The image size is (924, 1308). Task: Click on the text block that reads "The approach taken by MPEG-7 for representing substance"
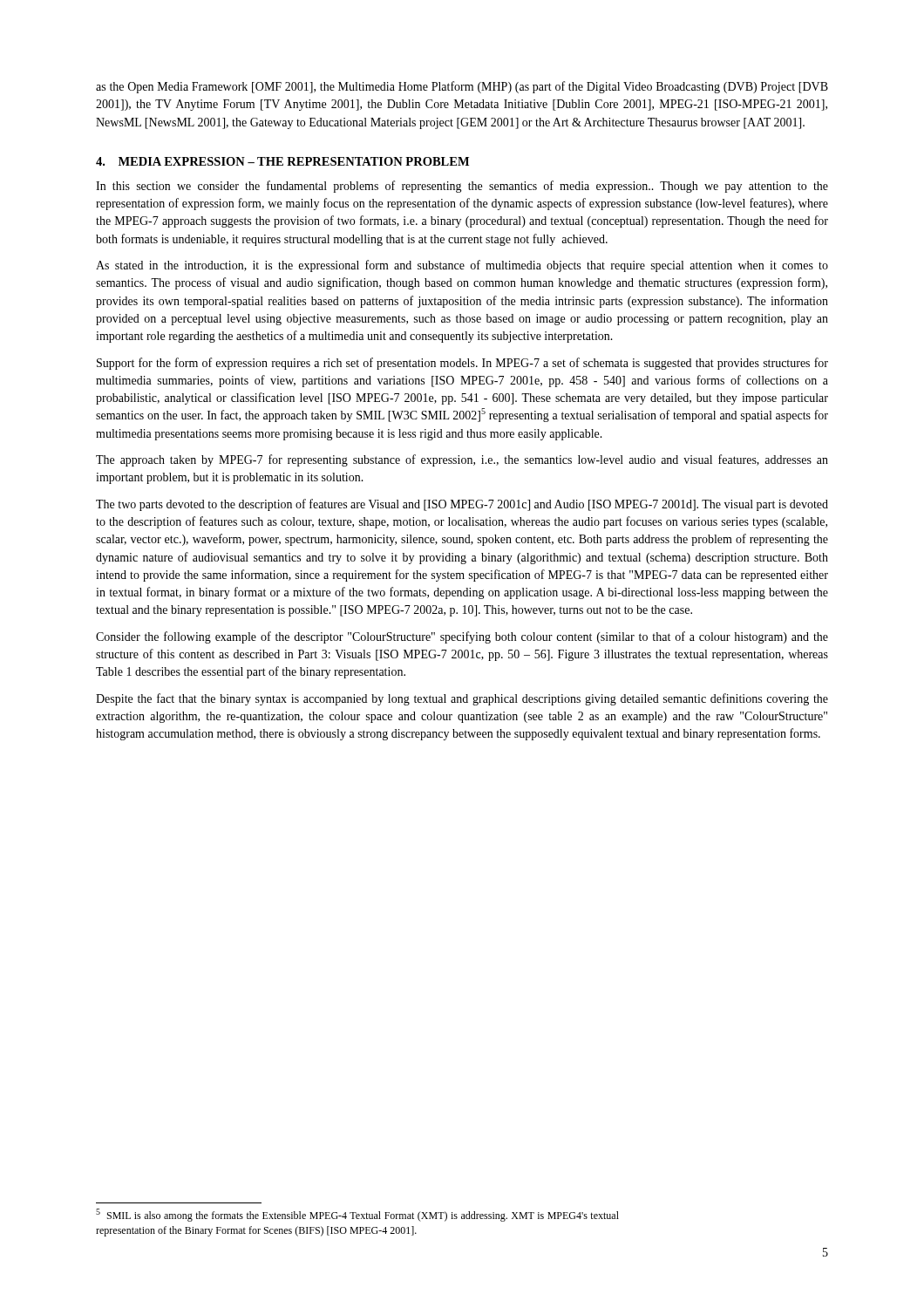tap(462, 469)
